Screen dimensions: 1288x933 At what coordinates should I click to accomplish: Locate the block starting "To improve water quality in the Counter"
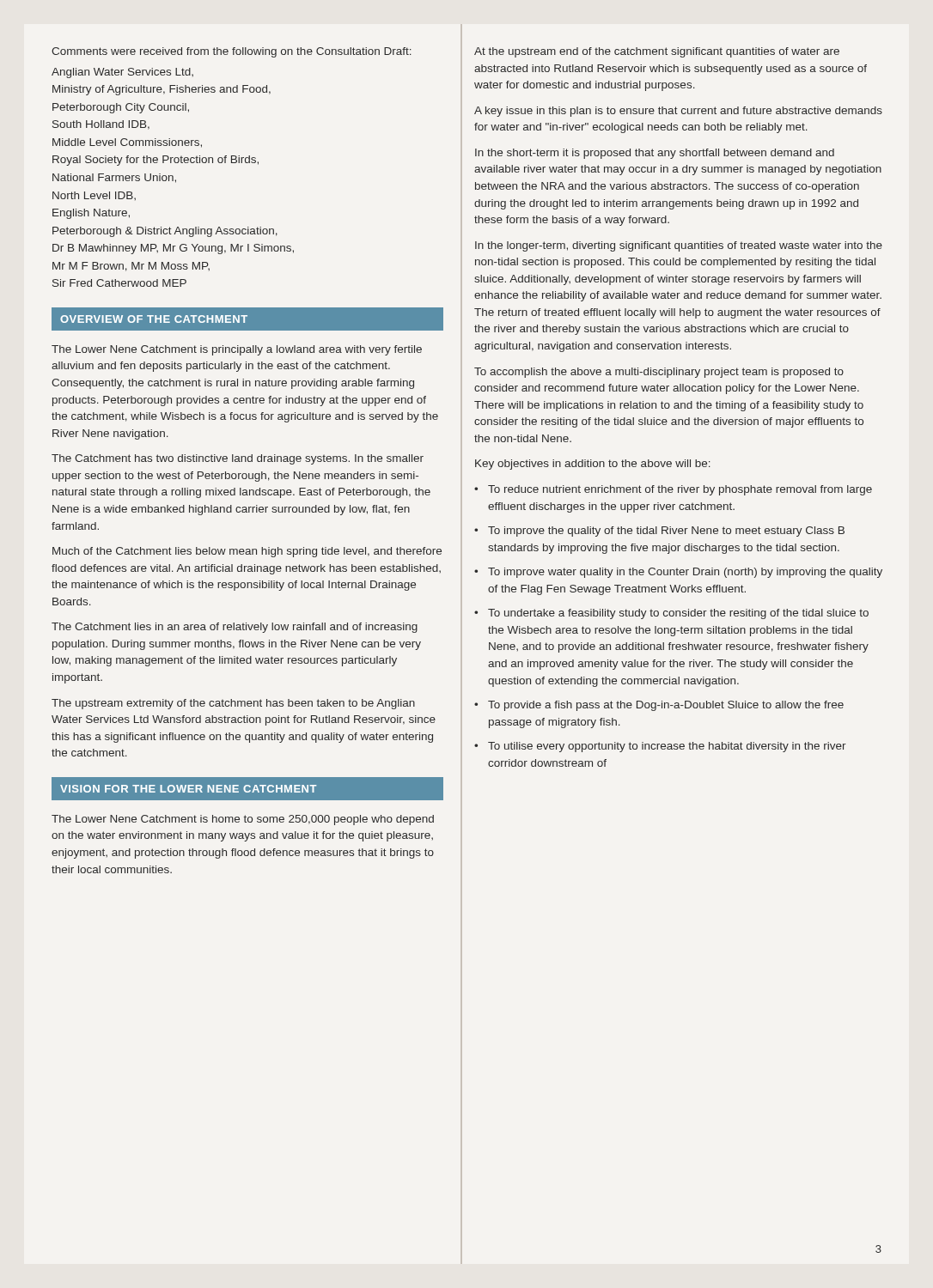[685, 580]
